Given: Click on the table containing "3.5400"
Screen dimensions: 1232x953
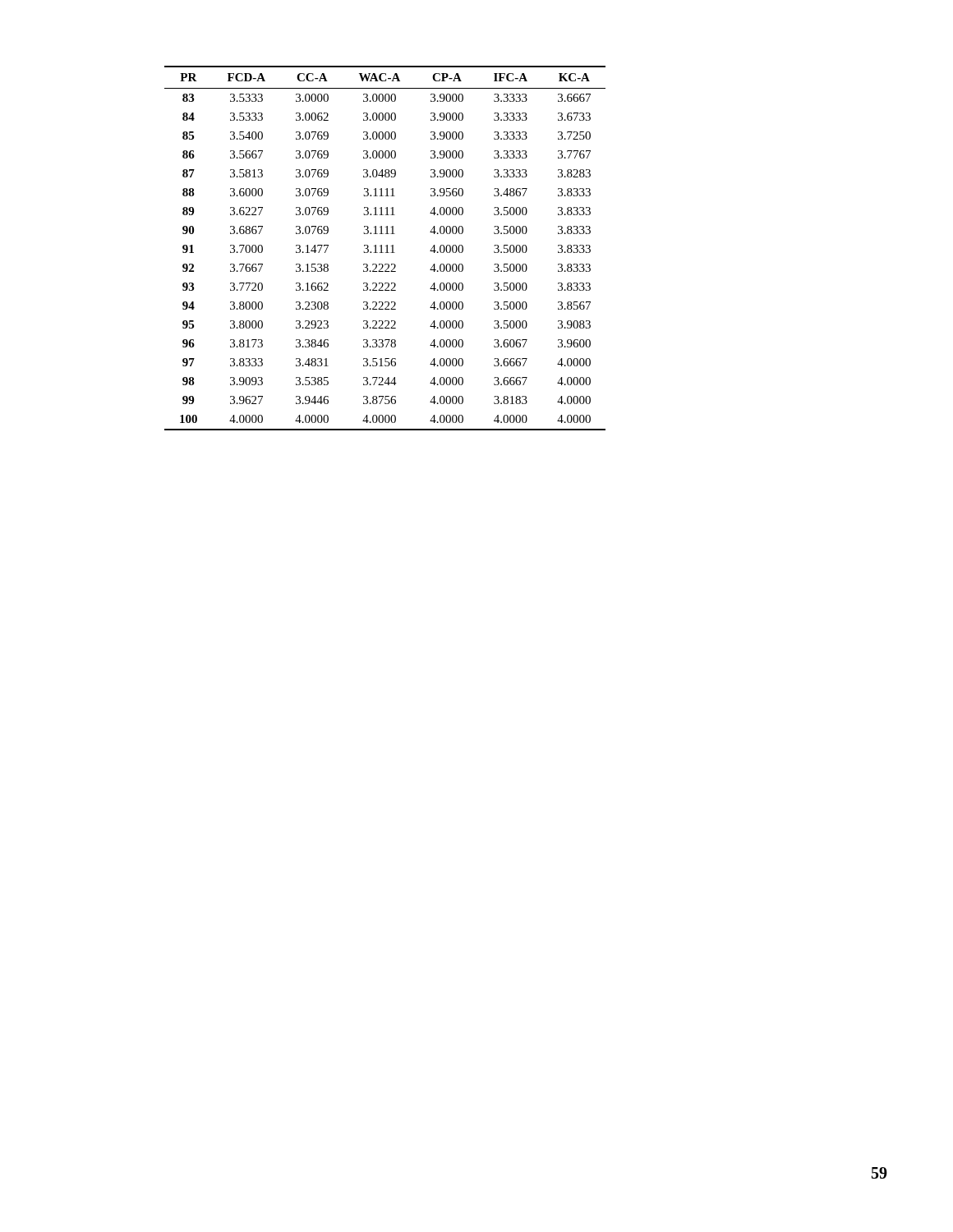Looking at the screenshot, I should 385,248.
